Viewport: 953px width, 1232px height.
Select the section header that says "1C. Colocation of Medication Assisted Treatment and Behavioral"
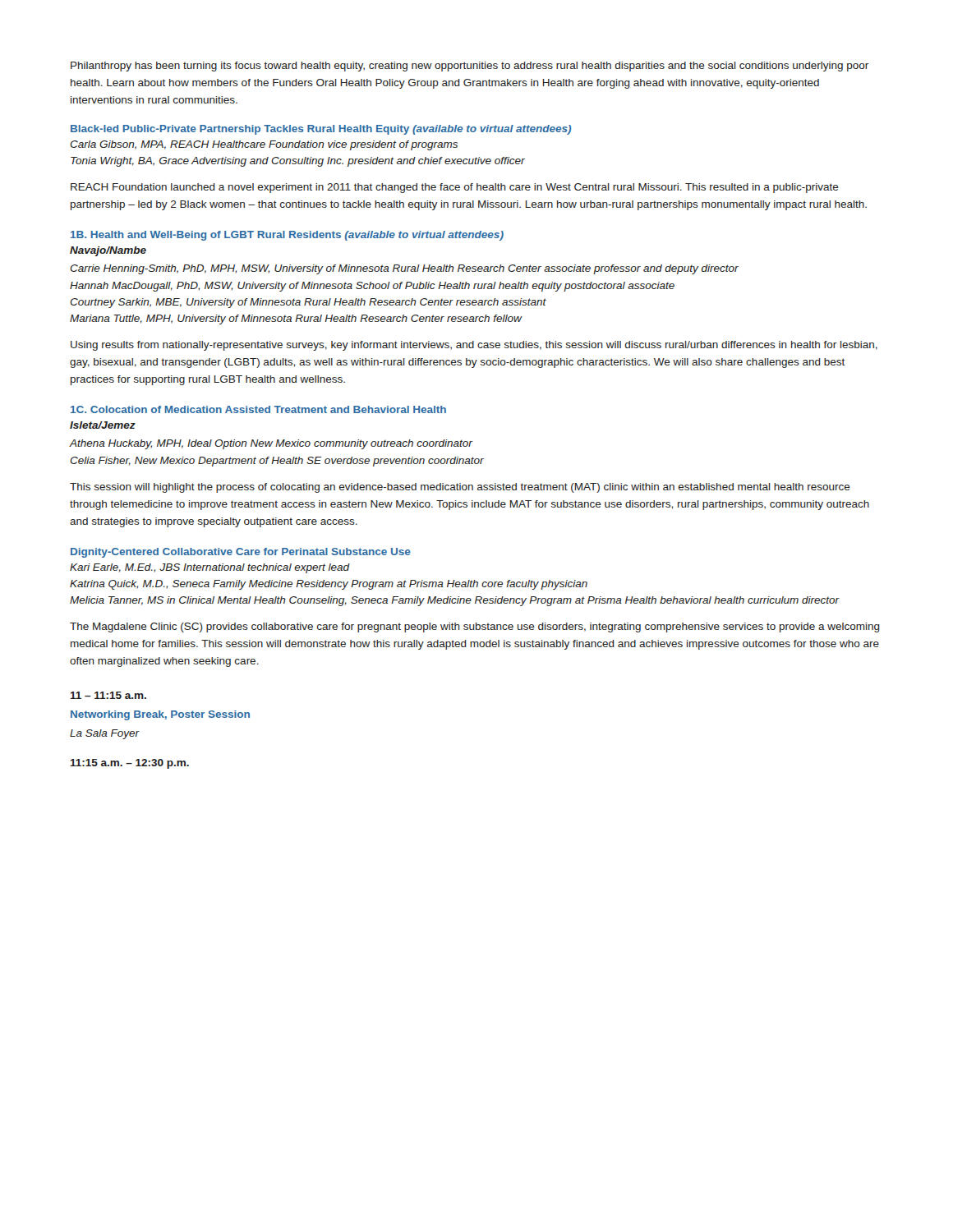(x=258, y=410)
